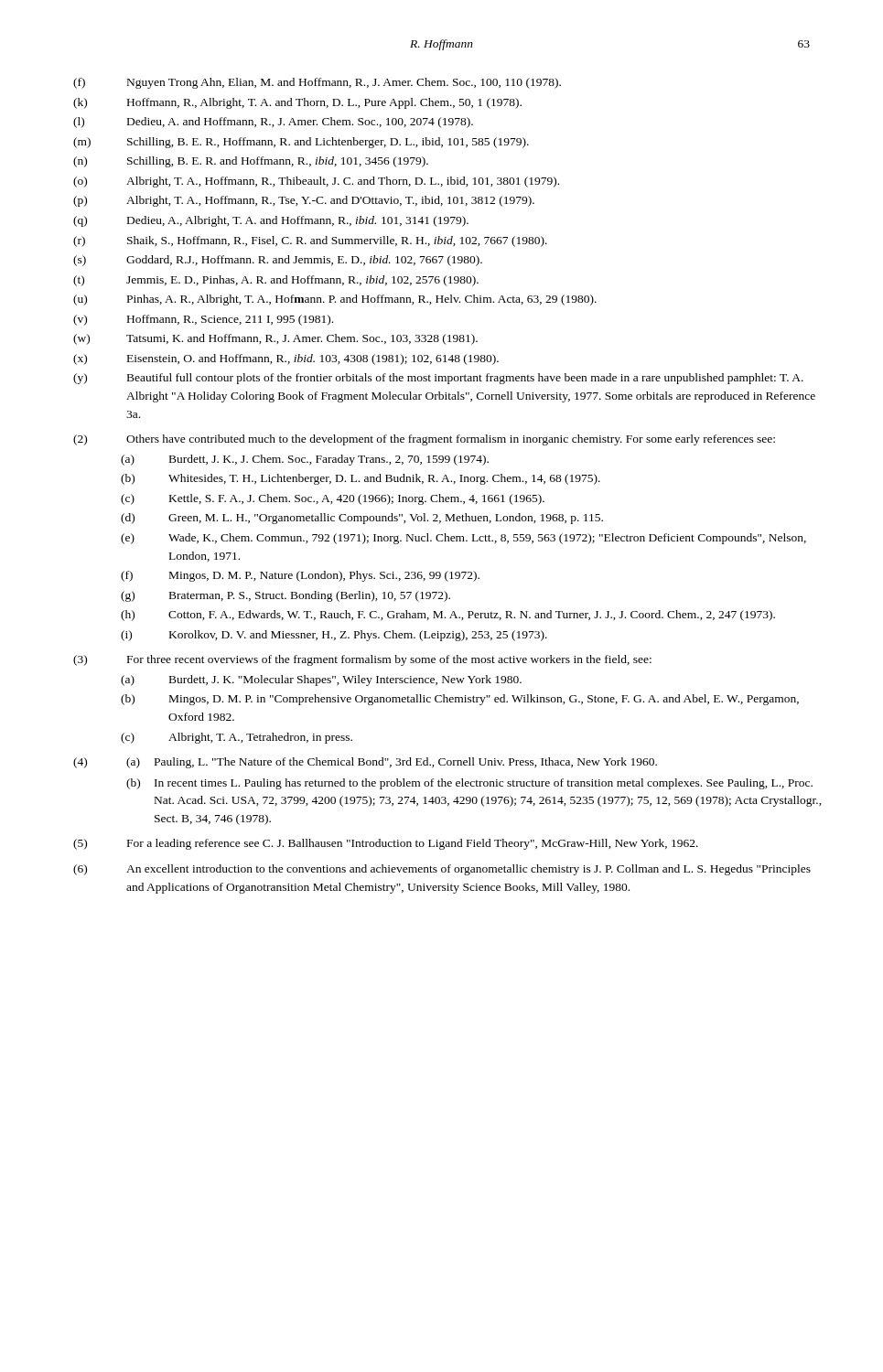
Task: Click on the passage starting "(b) Mingos, D. M. P. in"
Action: click(x=474, y=708)
